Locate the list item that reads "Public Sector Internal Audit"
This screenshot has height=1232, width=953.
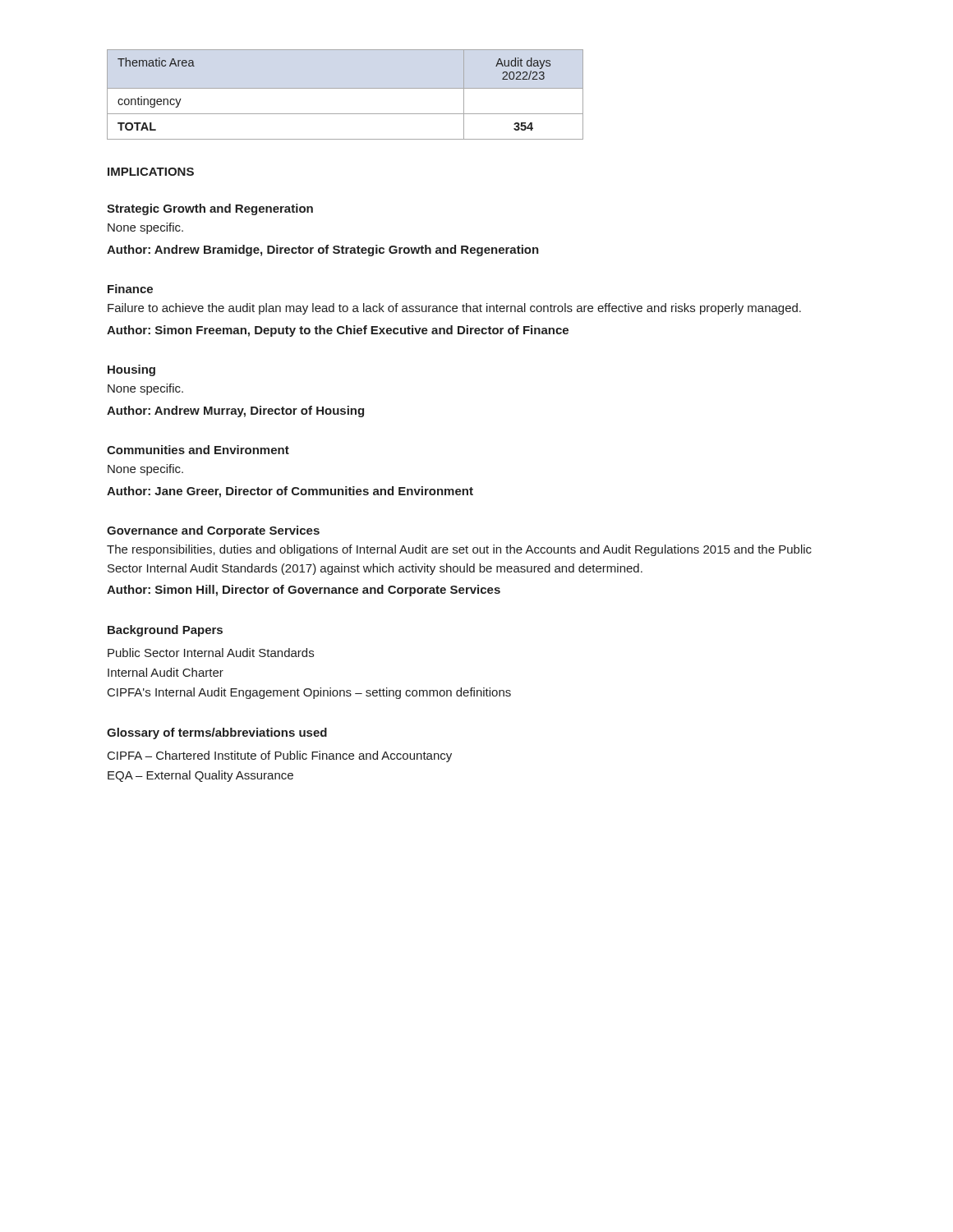(x=211, y=652)
